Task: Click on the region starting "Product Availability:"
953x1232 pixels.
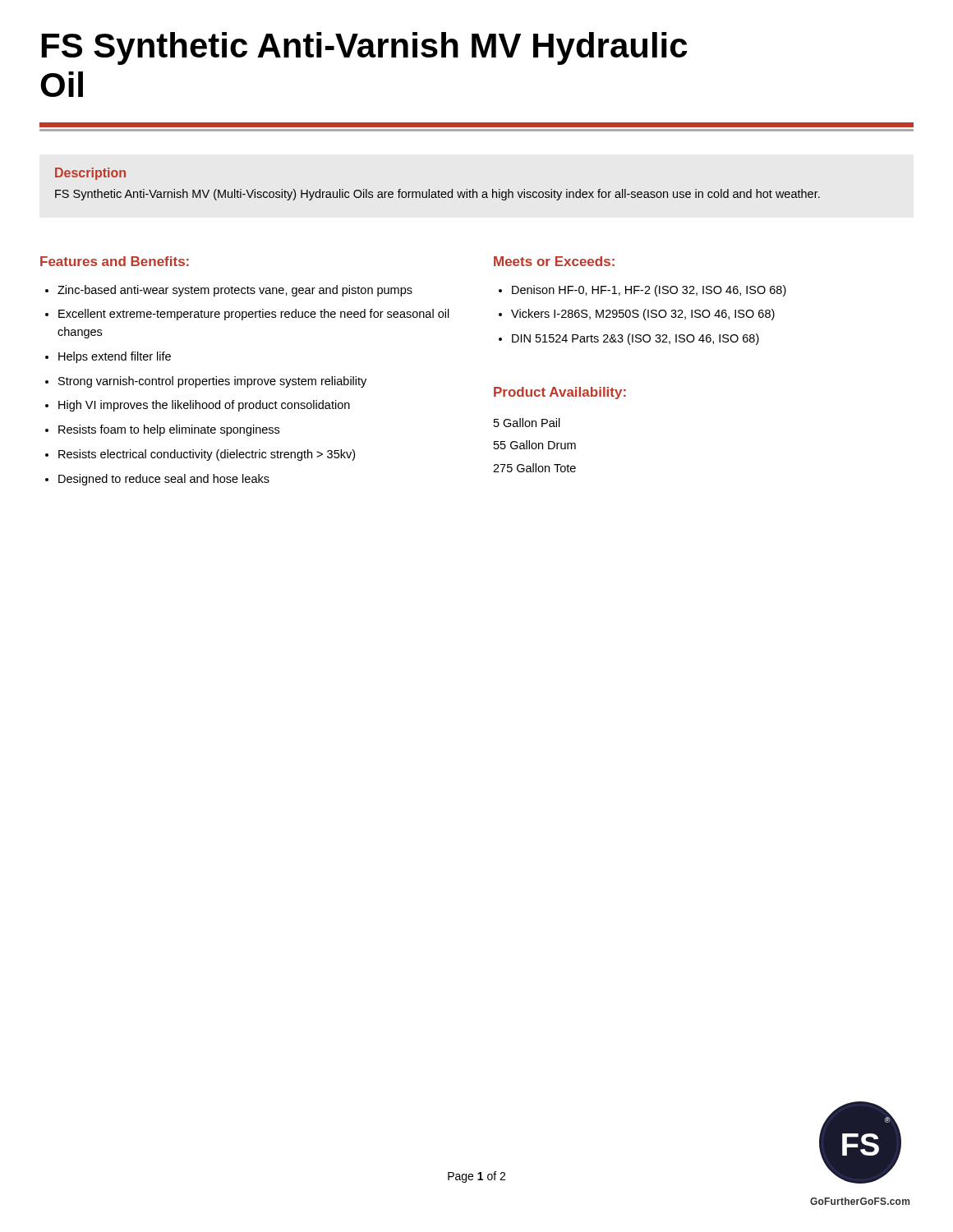Action: coord(560,392)
